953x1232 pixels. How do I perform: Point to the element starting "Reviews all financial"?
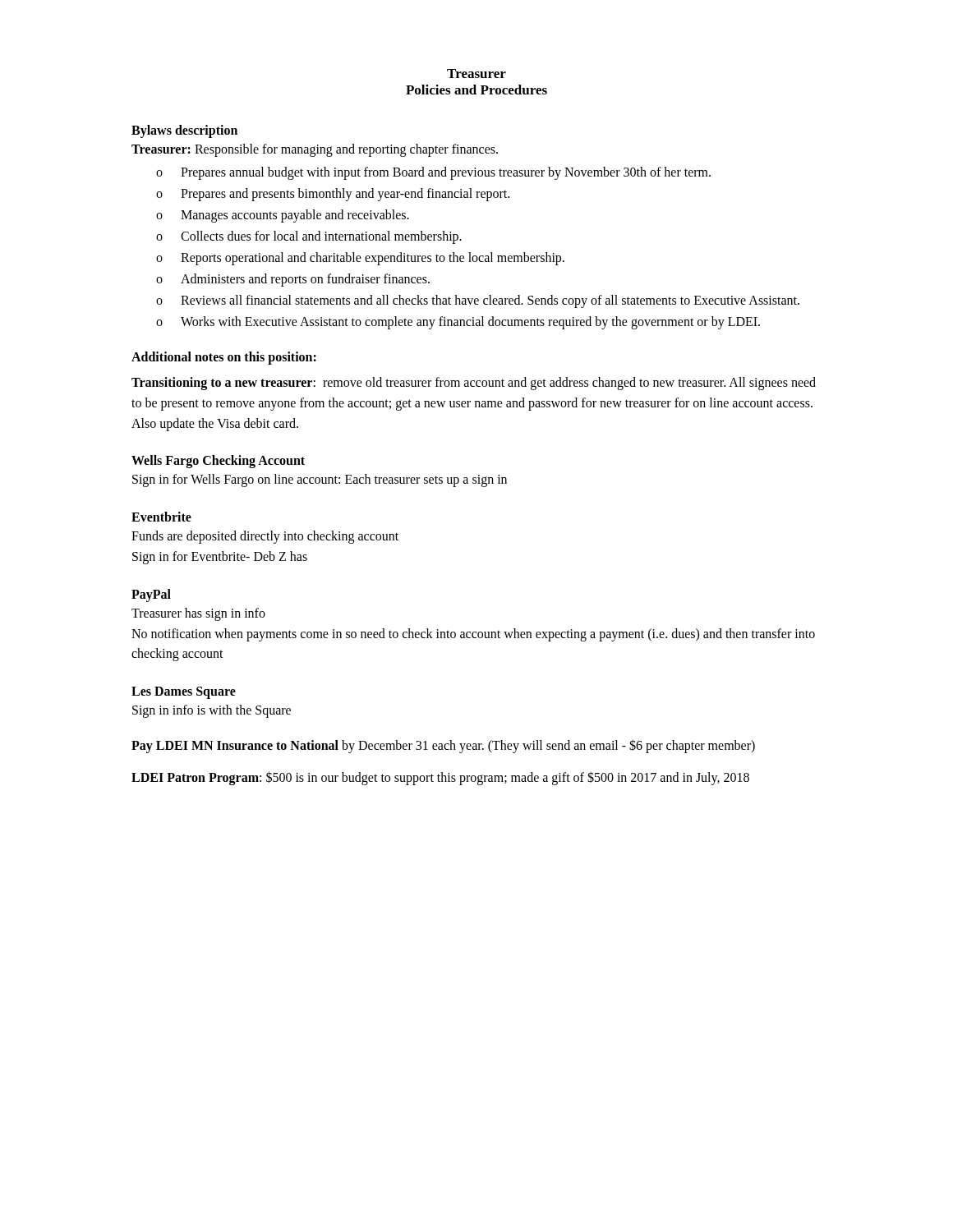click(x=491, y=300)
